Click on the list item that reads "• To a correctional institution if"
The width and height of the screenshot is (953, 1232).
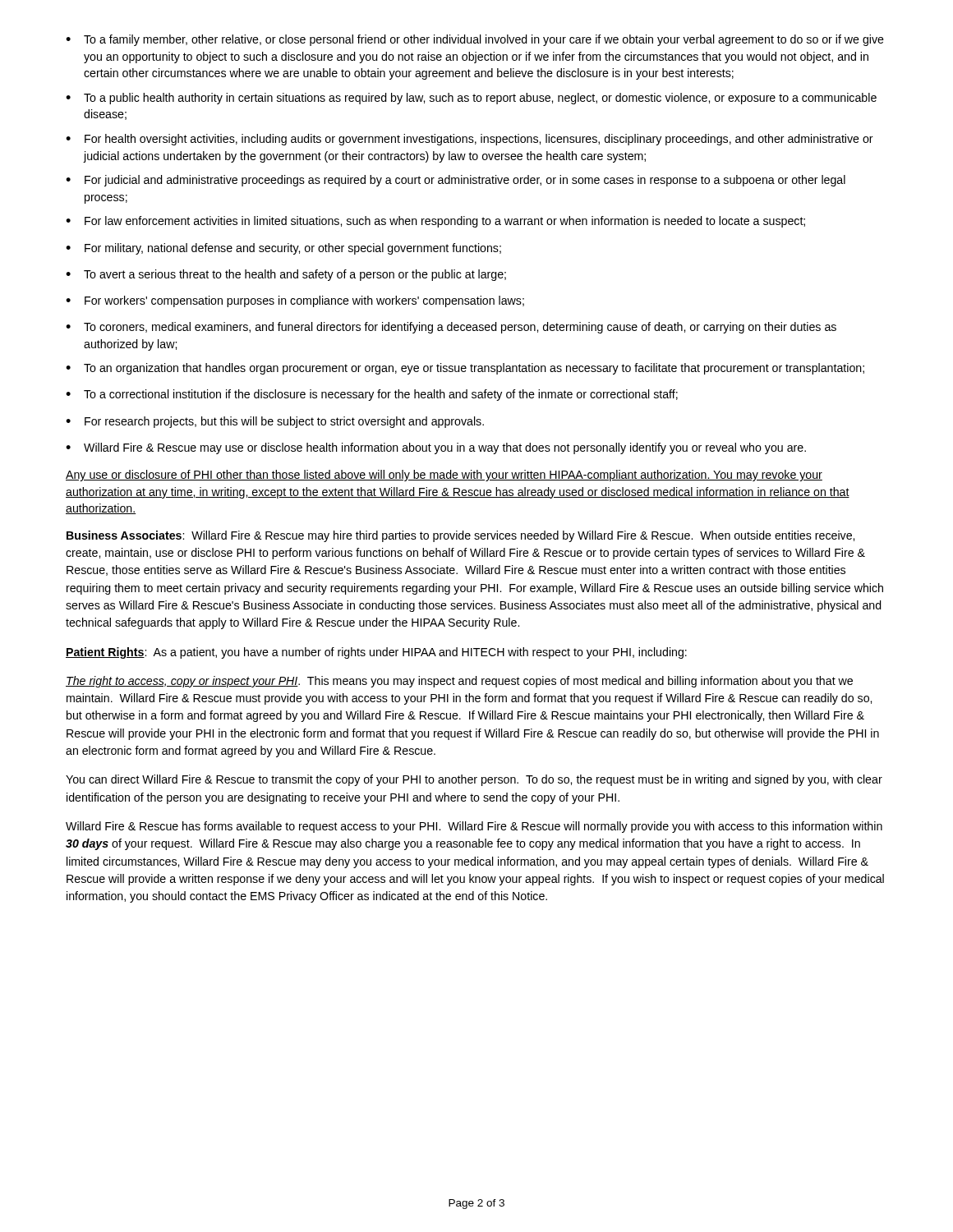tap(476, 396)
